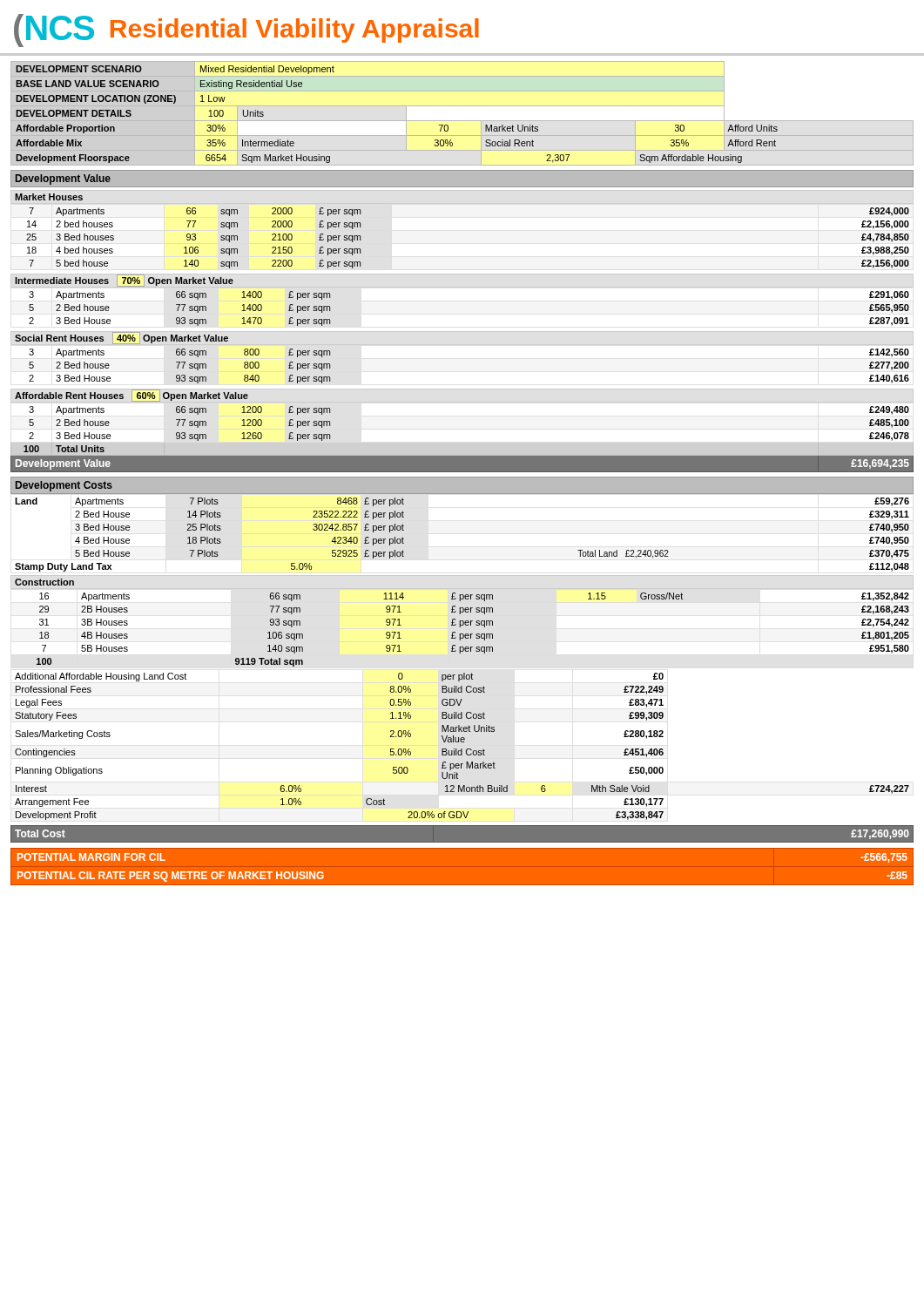Navigate to the passage starting "POTENTIAL CIL RATE PER SQ METRE OF MARKET"
The image size is (924, 1307).
pos(170,876)
